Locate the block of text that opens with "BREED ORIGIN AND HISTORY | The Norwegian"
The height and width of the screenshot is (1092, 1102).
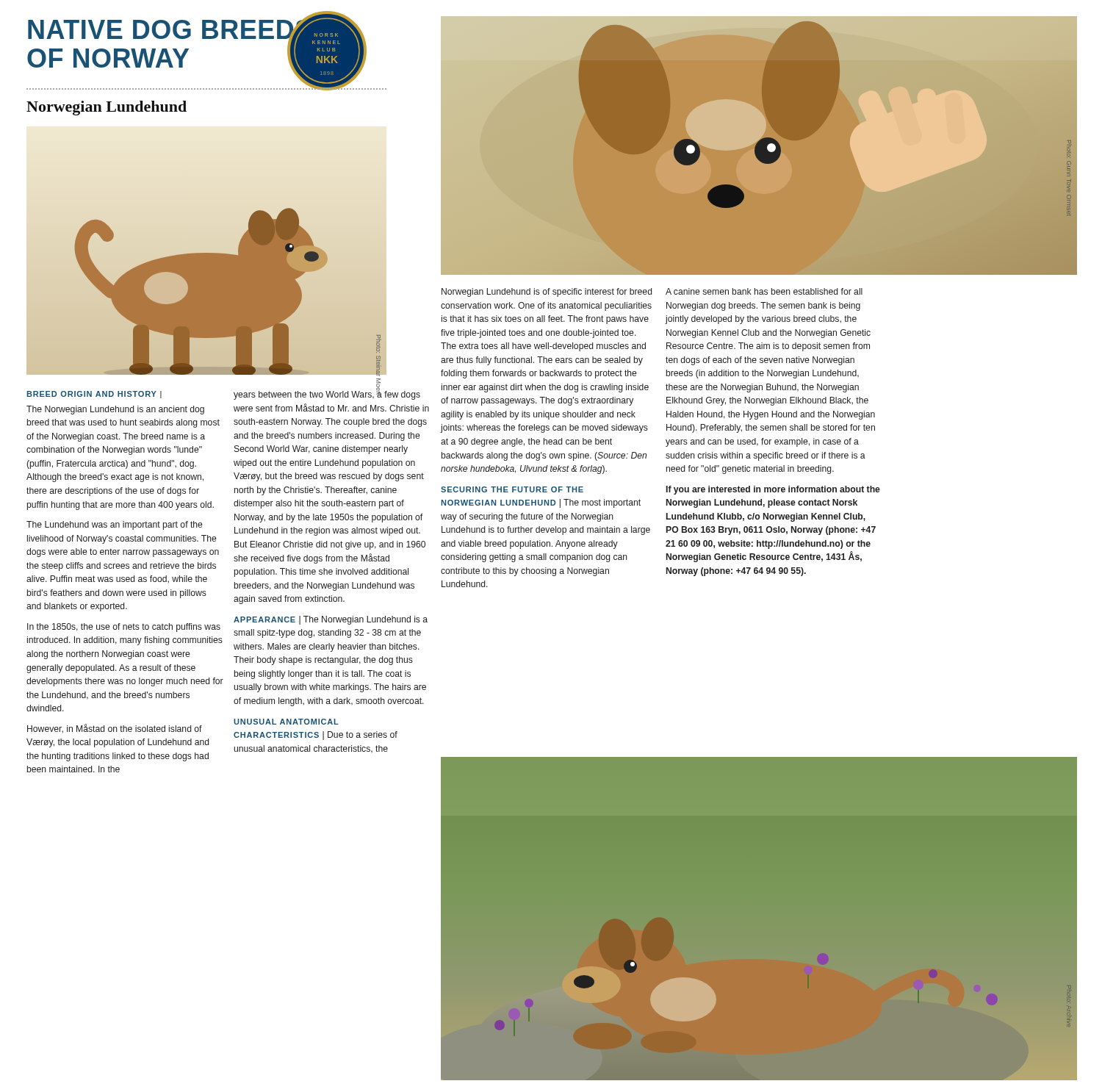click(x=125, y=582)
